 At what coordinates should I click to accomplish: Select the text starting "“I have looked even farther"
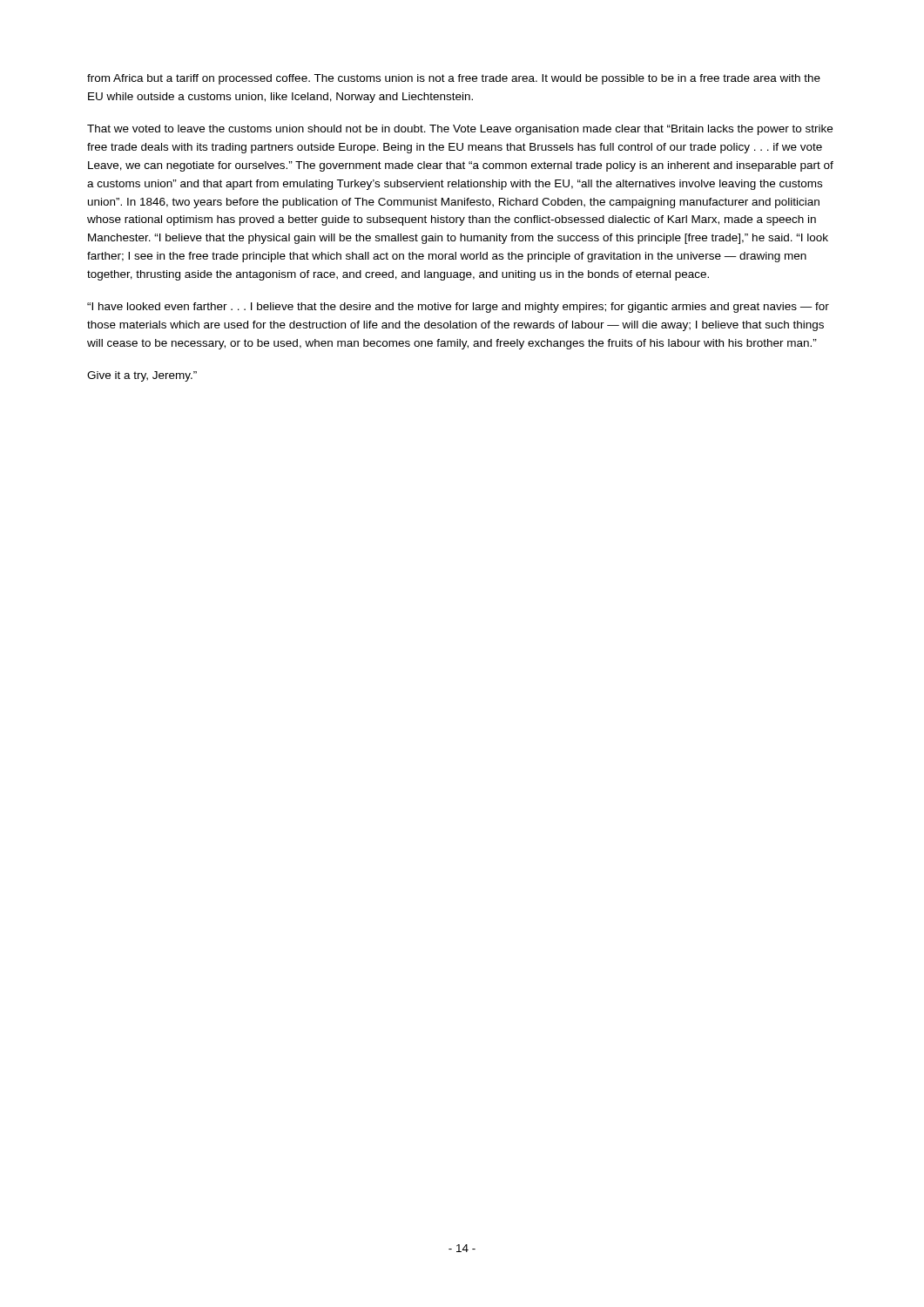tap(458, 325)
